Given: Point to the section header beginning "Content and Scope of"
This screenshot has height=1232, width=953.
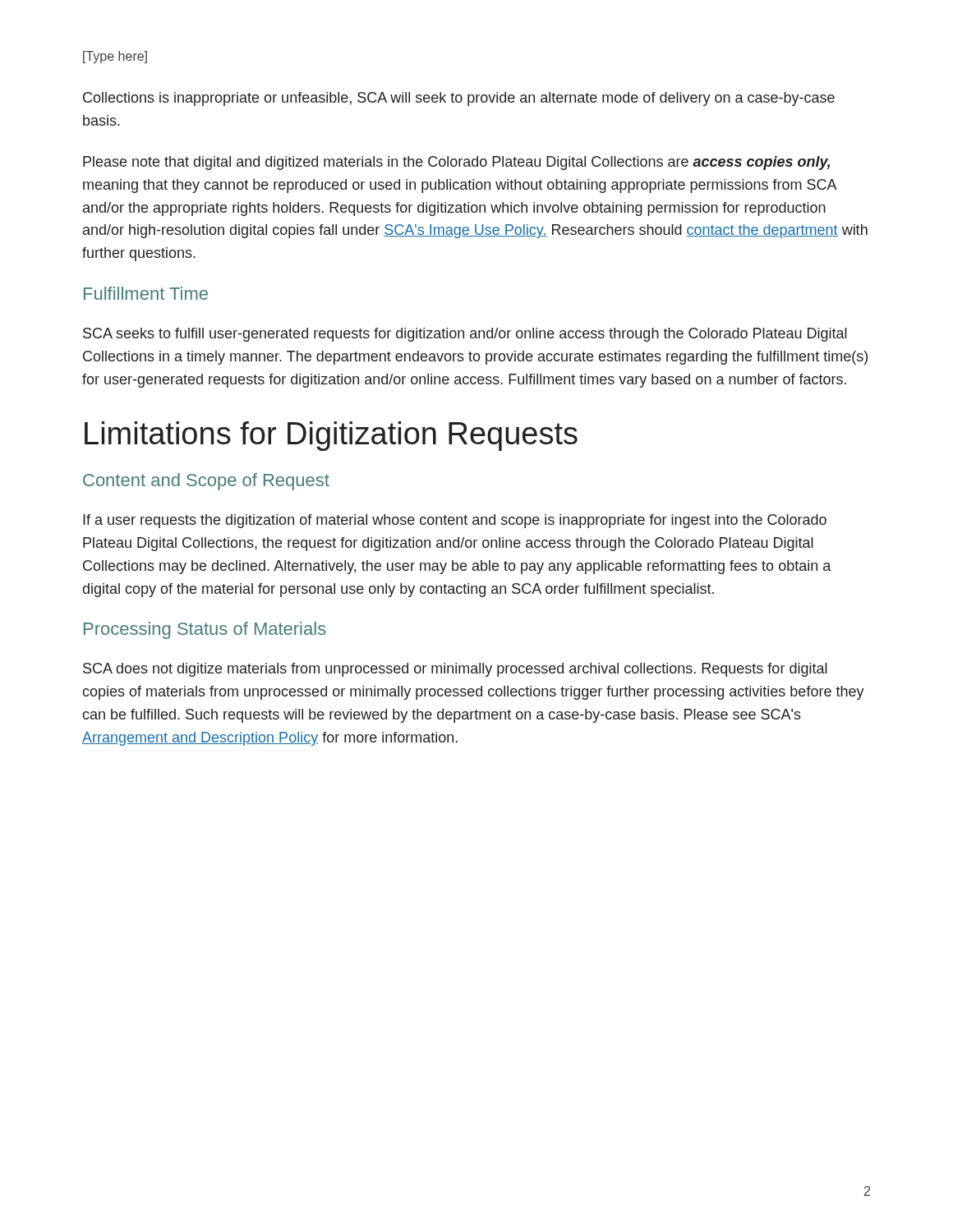Looking at the screenshot, I should pos(206,480).
